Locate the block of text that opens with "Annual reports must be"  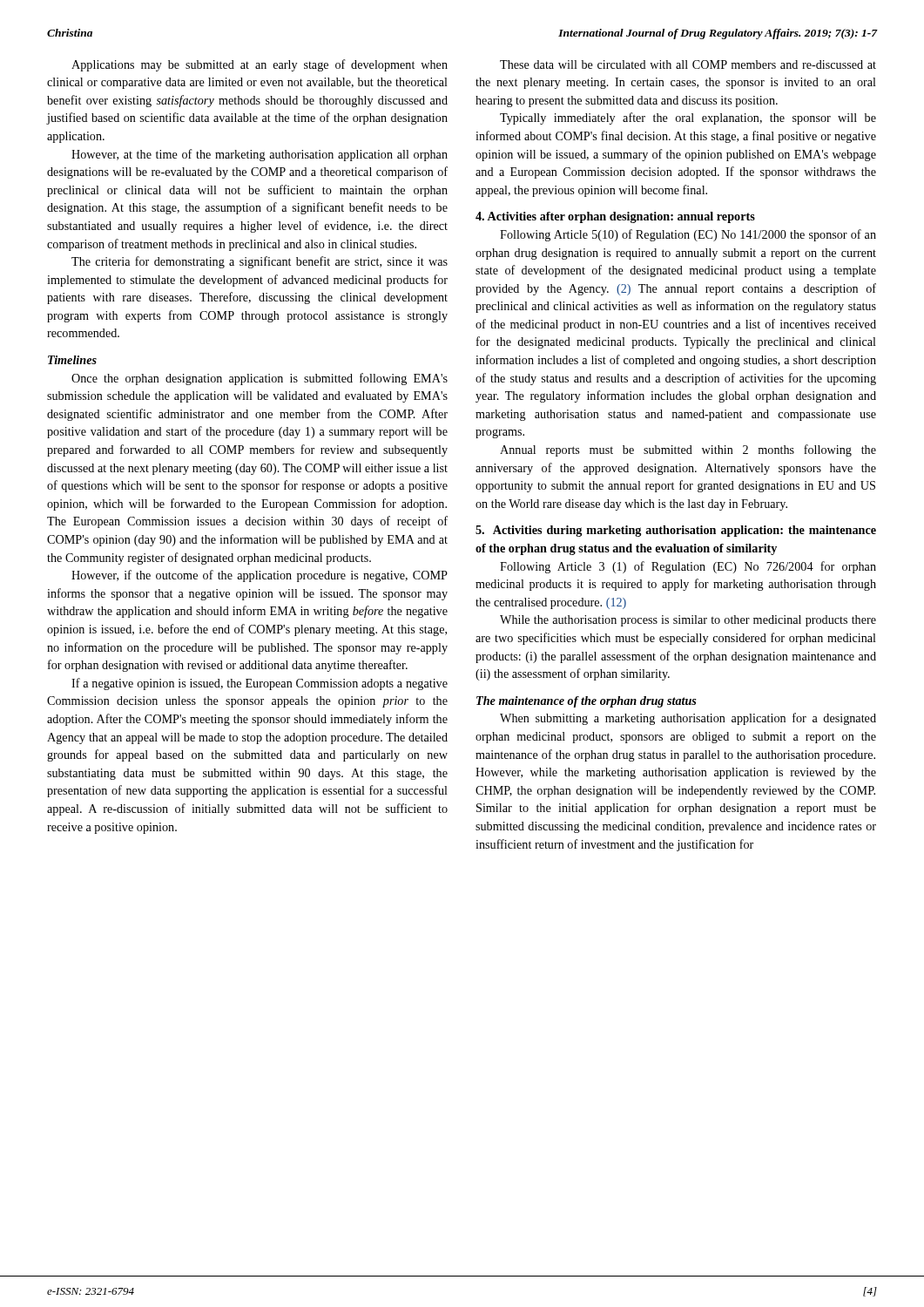coord(676,477)
